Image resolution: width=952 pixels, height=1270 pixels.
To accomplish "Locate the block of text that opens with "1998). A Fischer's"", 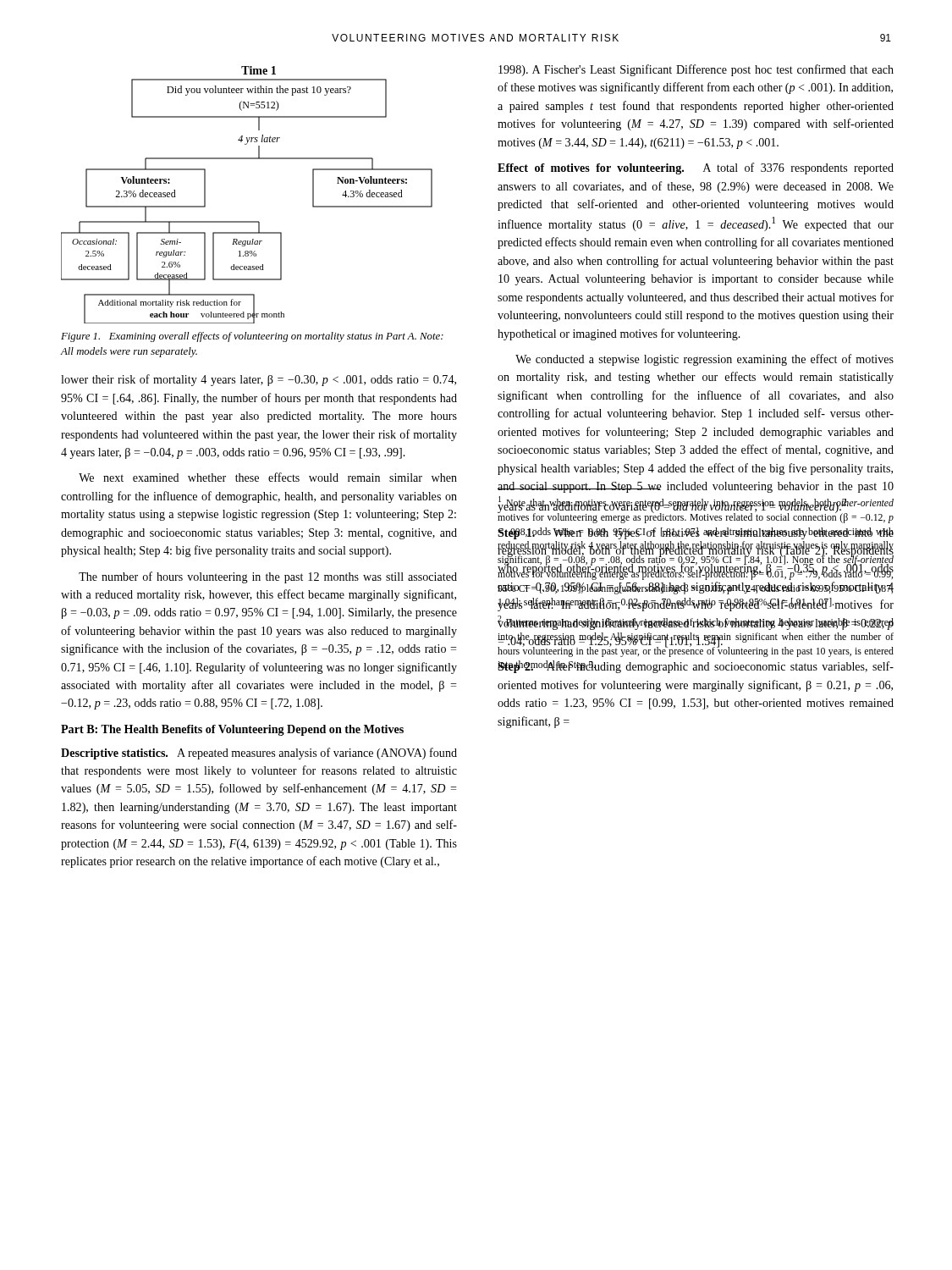I will (x=696, y=106).
